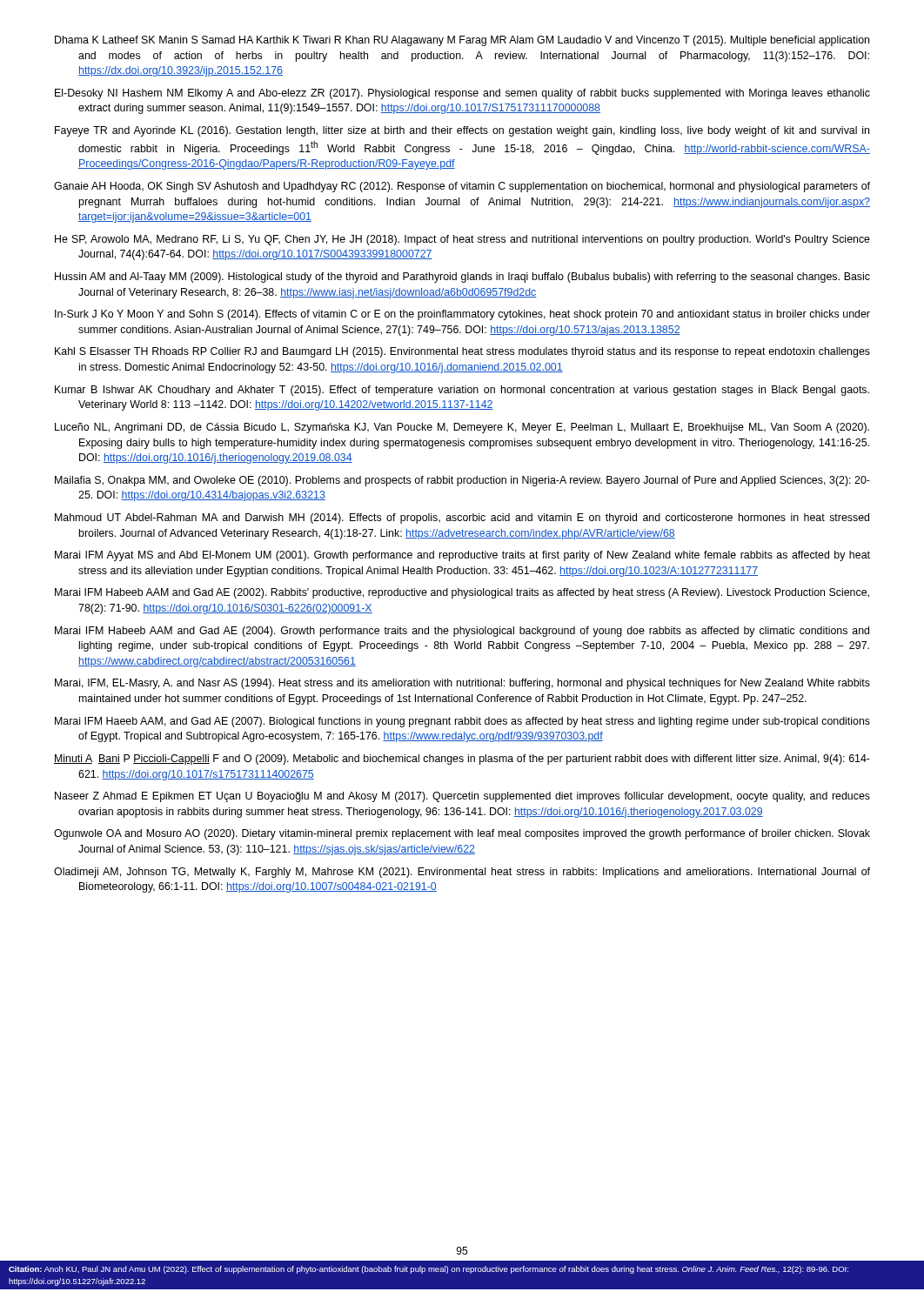Locate the block of text that opens with "Luceño NL, Angrimani DD, de Cássia"
Screen dimensions: 1305x924
coord(462,442)
